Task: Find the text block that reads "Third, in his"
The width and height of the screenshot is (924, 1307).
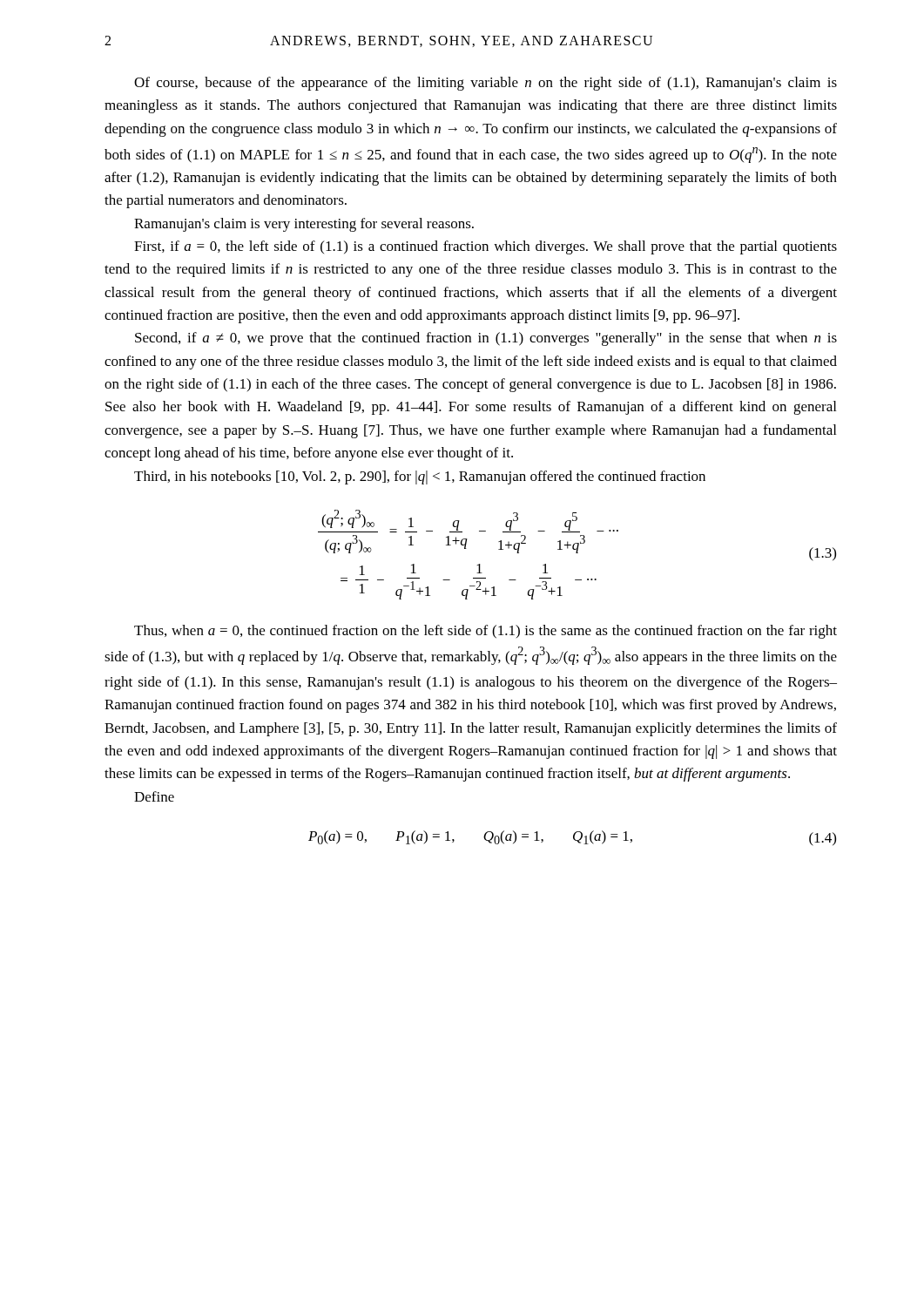Action: [x=471, y=476]
